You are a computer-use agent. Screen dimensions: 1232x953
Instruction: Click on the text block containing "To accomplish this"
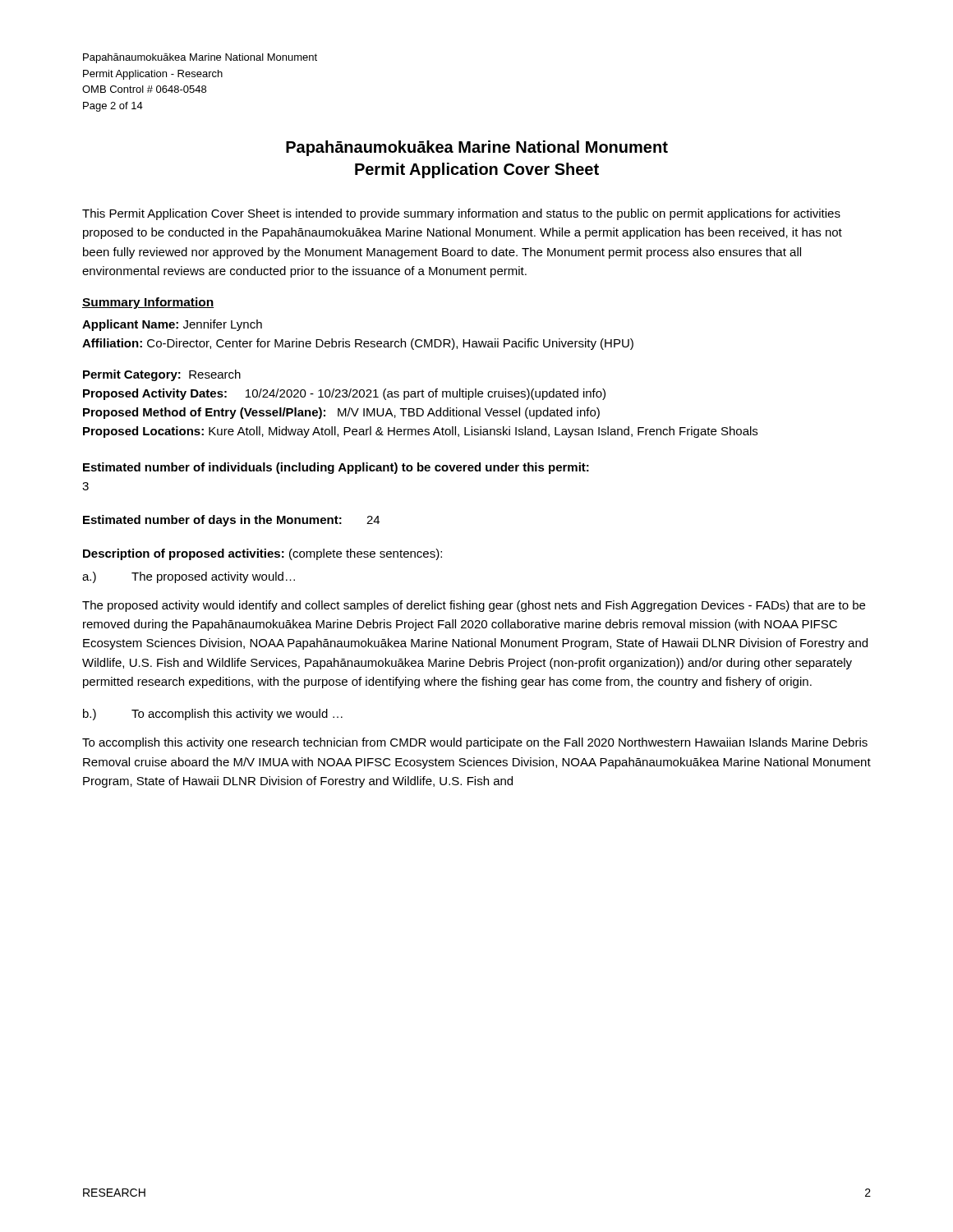[476, 761]
